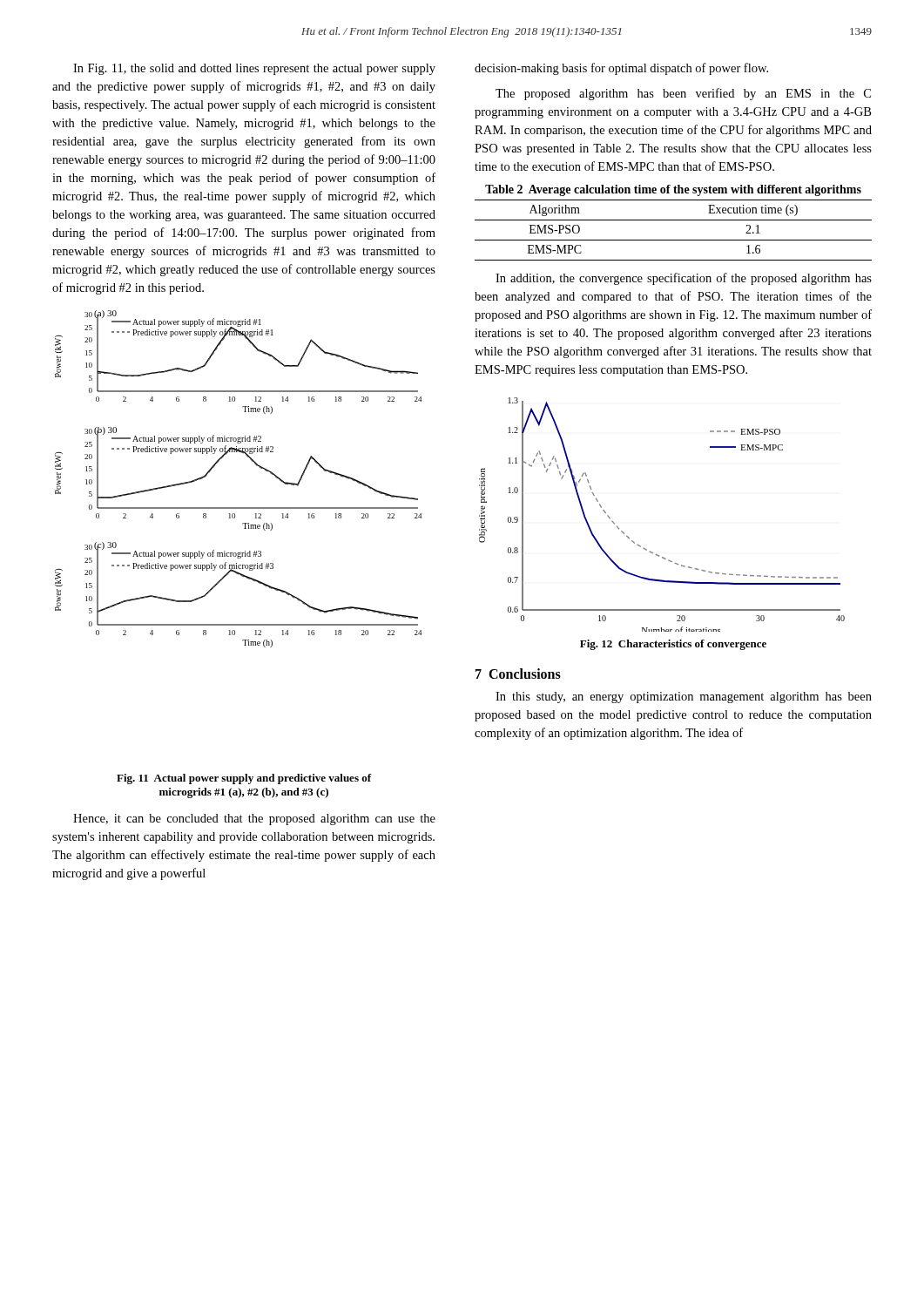Find the section header that says "7 Conclusions"
This screenshot has height=1307, width=924.
518,674
